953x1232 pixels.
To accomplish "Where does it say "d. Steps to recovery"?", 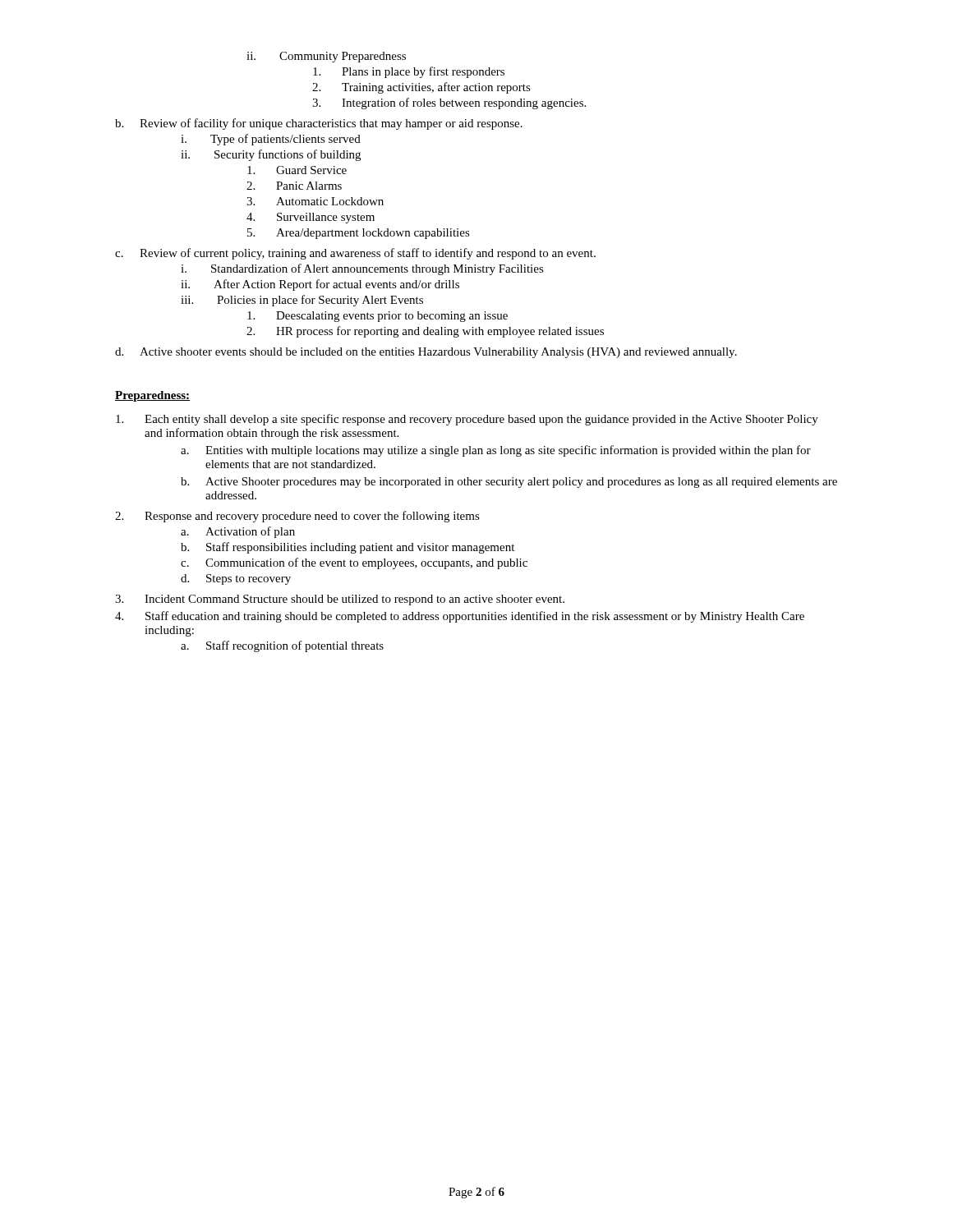I will click(236, 579).
